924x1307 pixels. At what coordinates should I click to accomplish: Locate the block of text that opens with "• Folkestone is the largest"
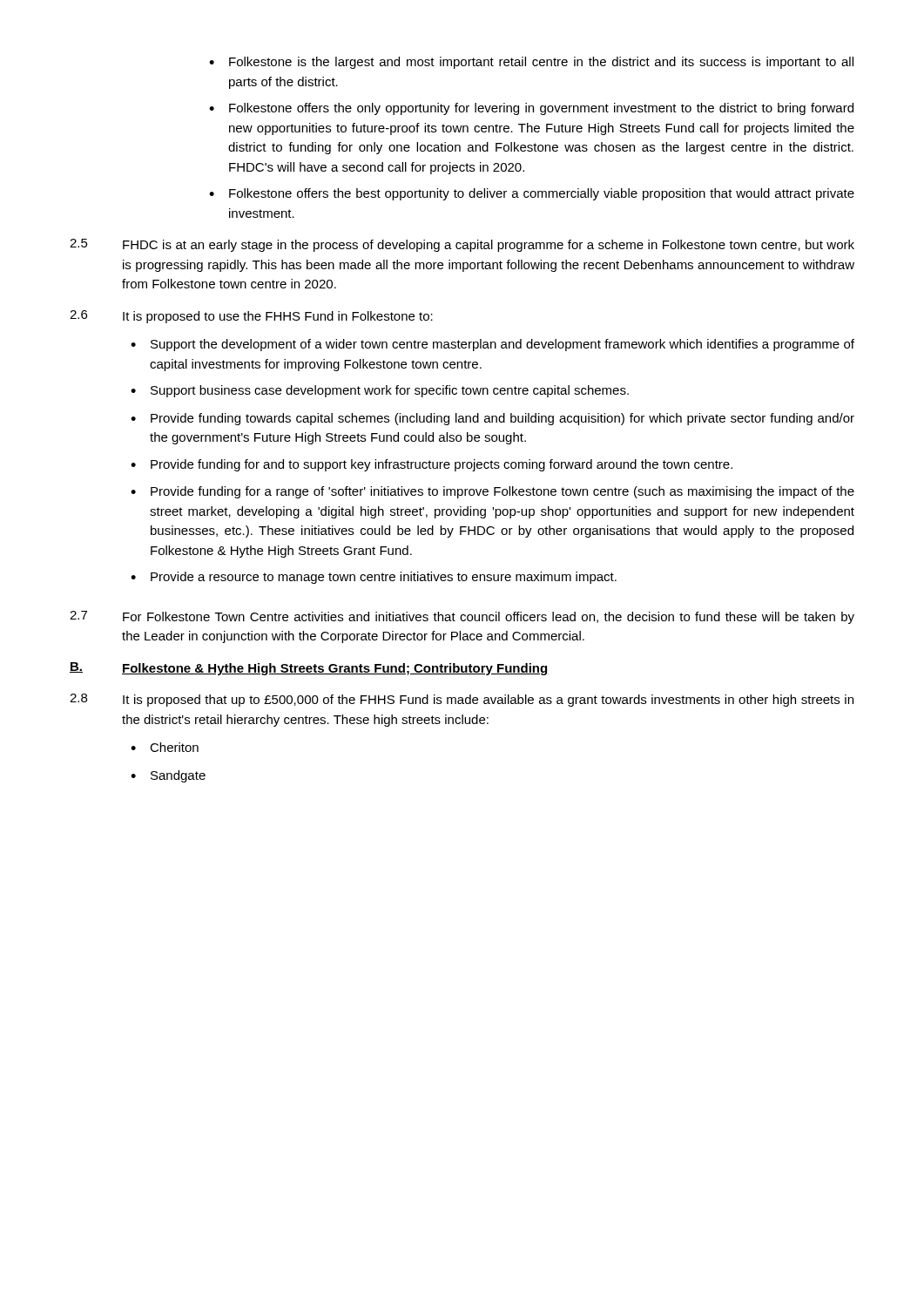532,72
